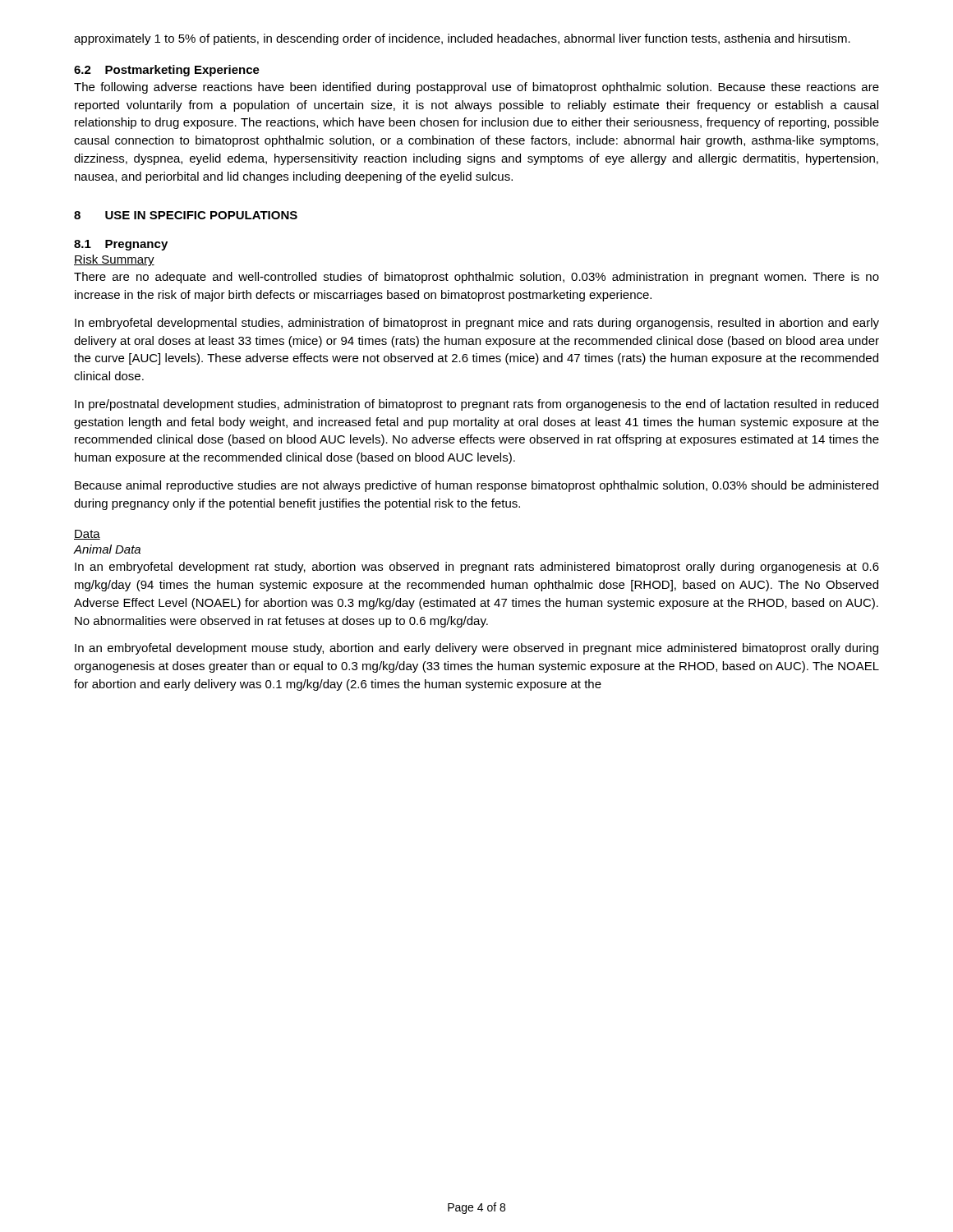Where does it say "8.1 Pregnancy"?
The image size is (953, 1232).
(x=121, y=244)
